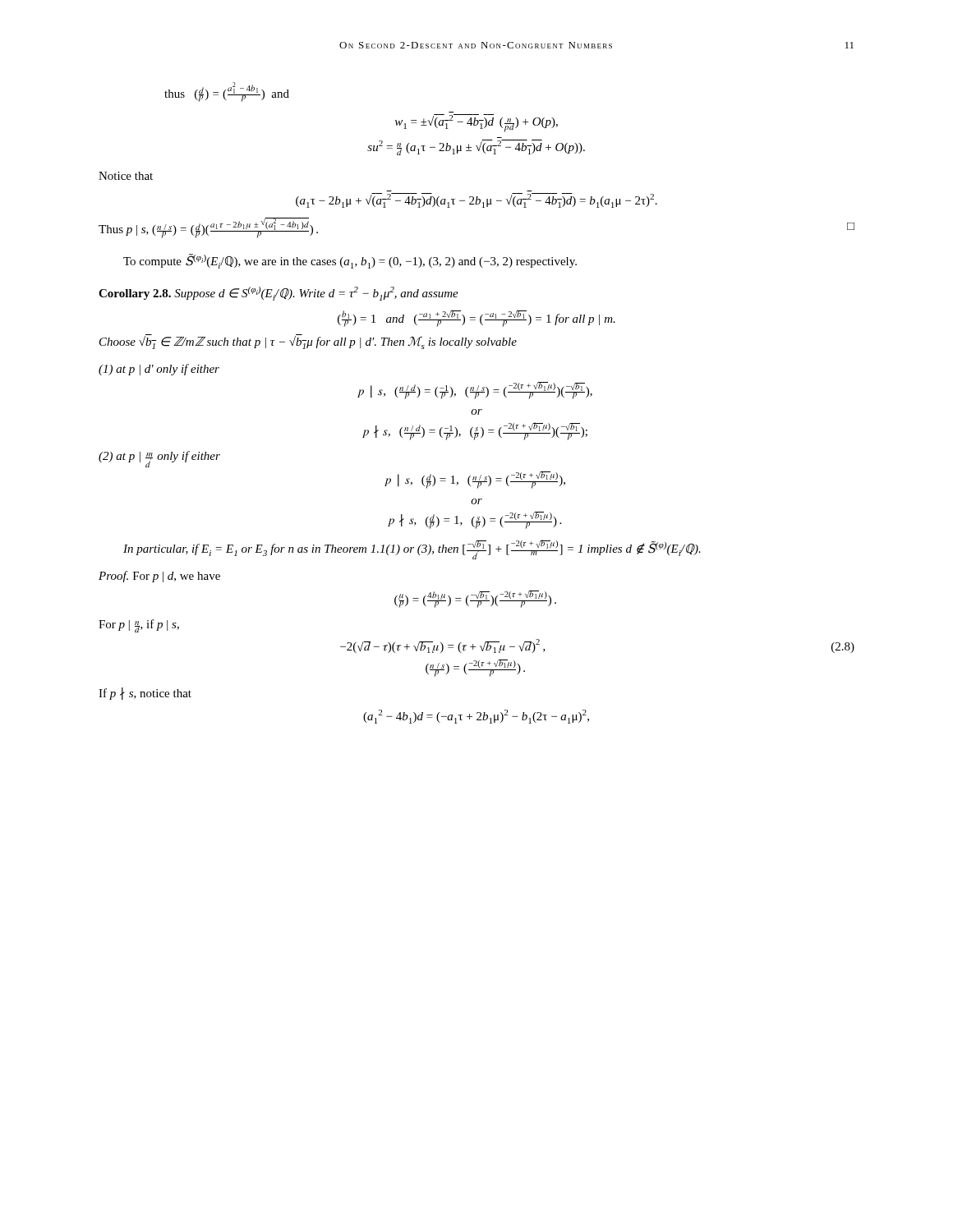The image size is (953, 1232).
Task: Click on the passage starting "p∣s, (dp) =1, (n/sp)"
Action: [x=476, y=479]
